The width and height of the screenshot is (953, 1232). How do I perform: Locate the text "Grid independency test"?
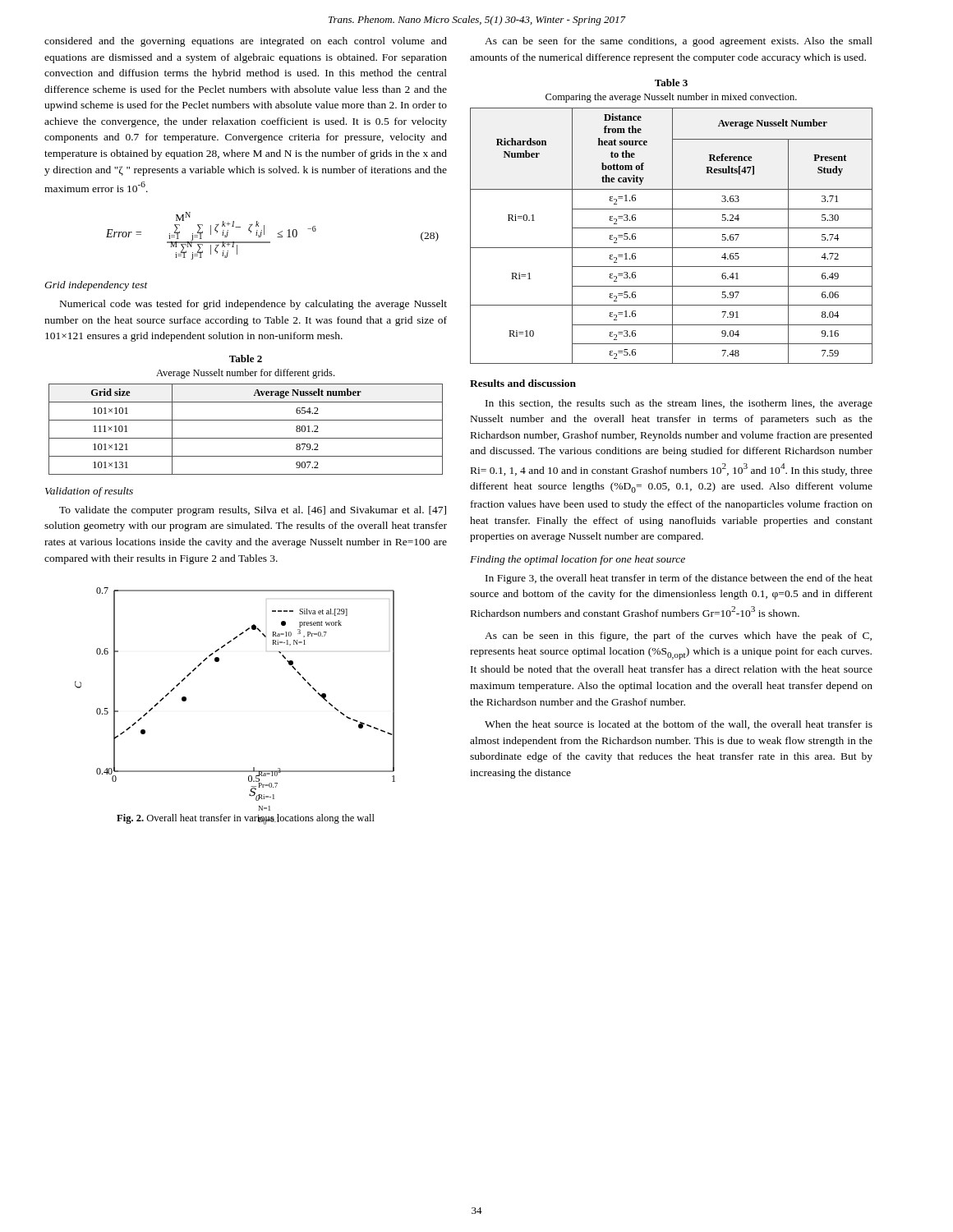(x=96, y=285)
